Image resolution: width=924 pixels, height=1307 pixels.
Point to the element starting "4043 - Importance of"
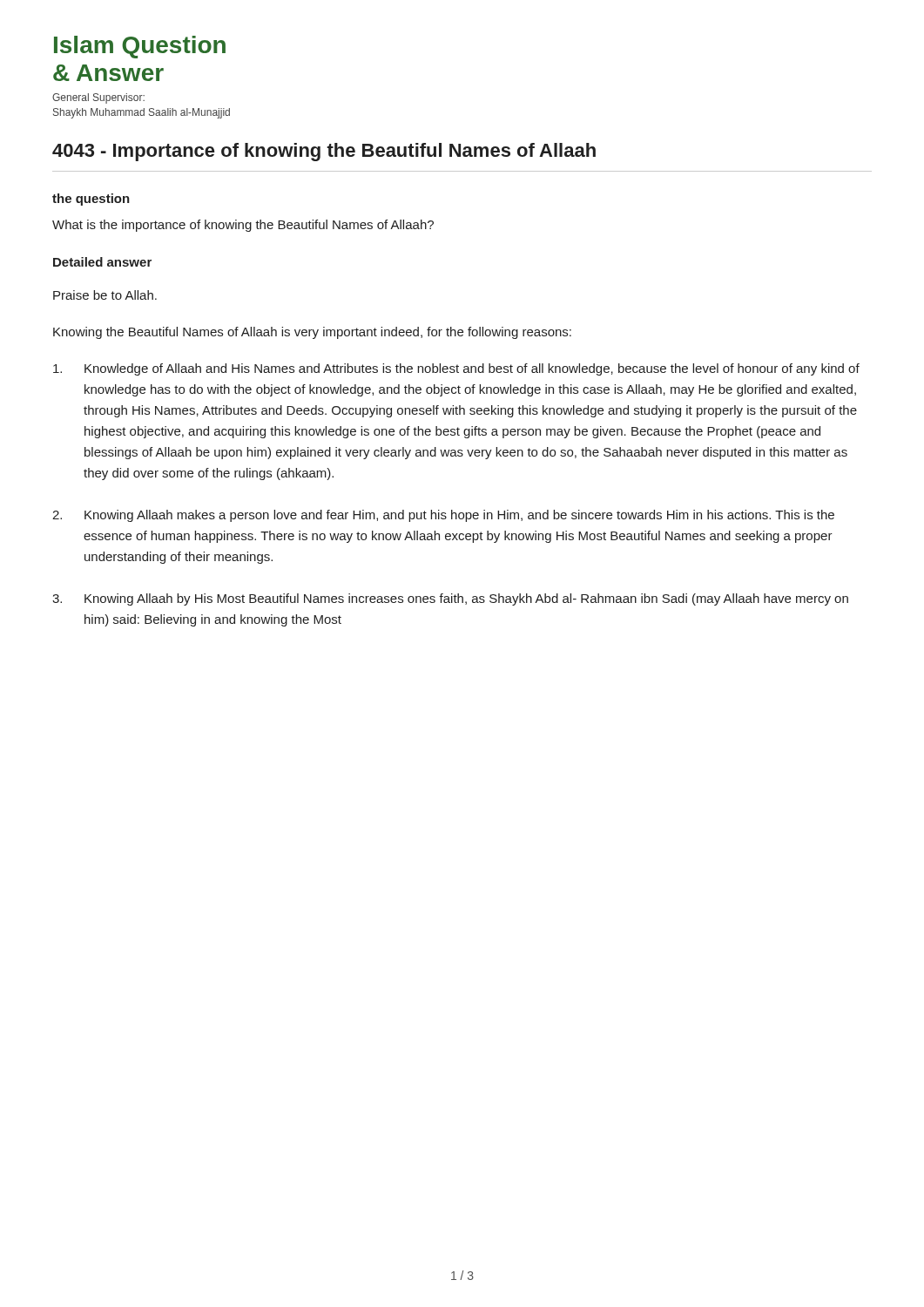(x=462, y=156)
